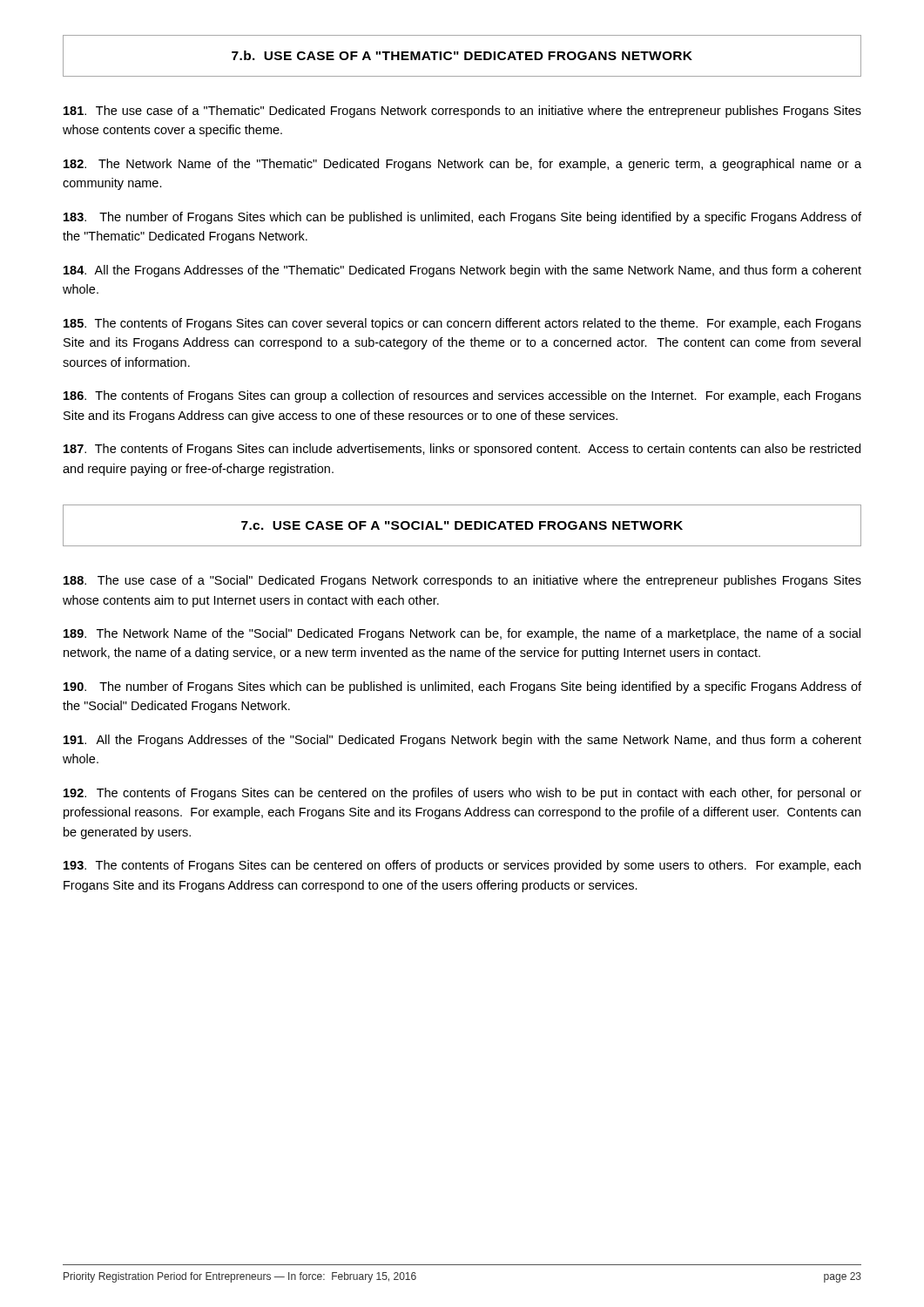Find the block on this page that starts "The contents of Frogans Sites can include advertisements,"
The image size is (924, 1307).
[462, 459]
